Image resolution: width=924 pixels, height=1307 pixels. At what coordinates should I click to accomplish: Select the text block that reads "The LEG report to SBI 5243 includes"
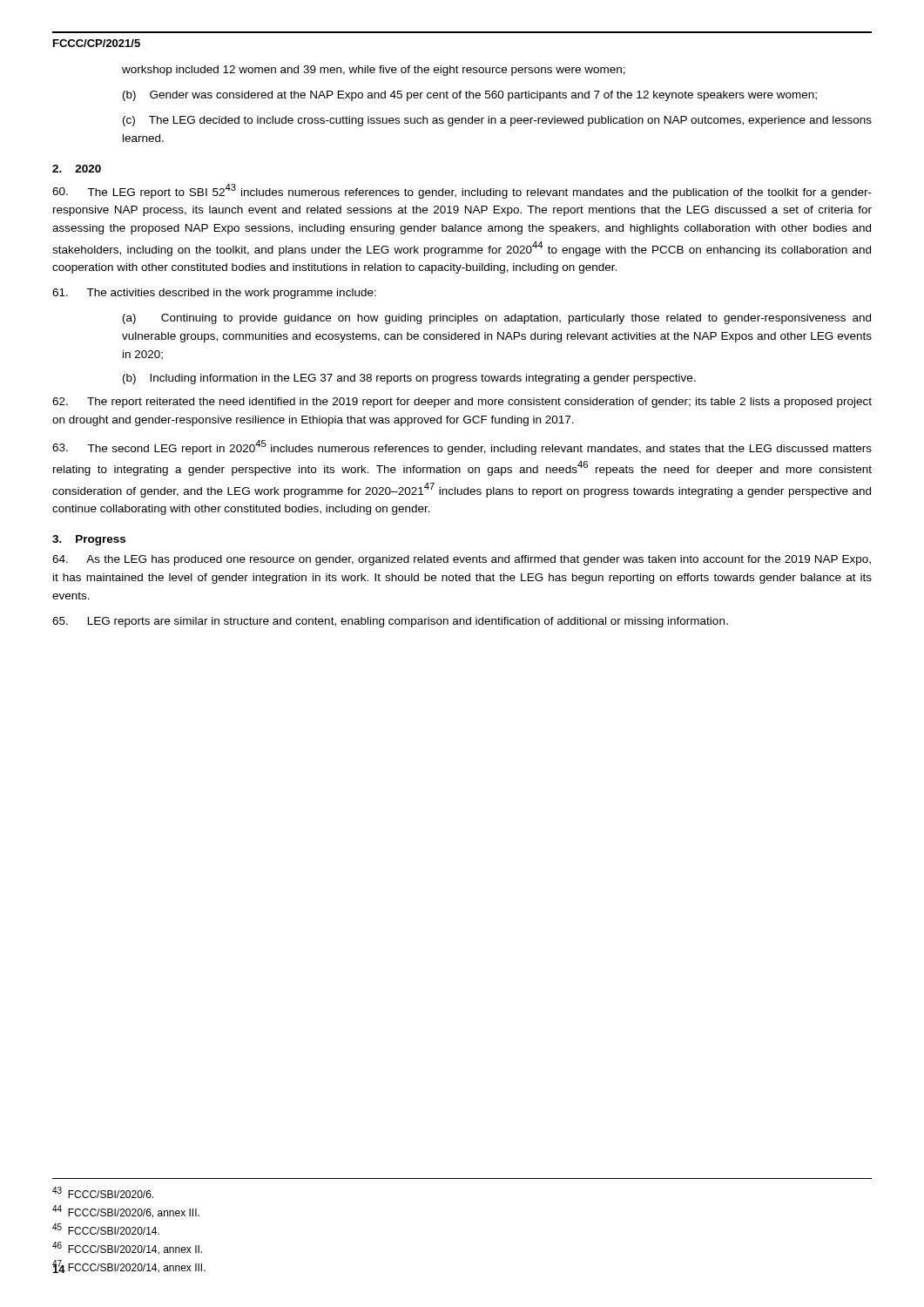pos(462,228)
